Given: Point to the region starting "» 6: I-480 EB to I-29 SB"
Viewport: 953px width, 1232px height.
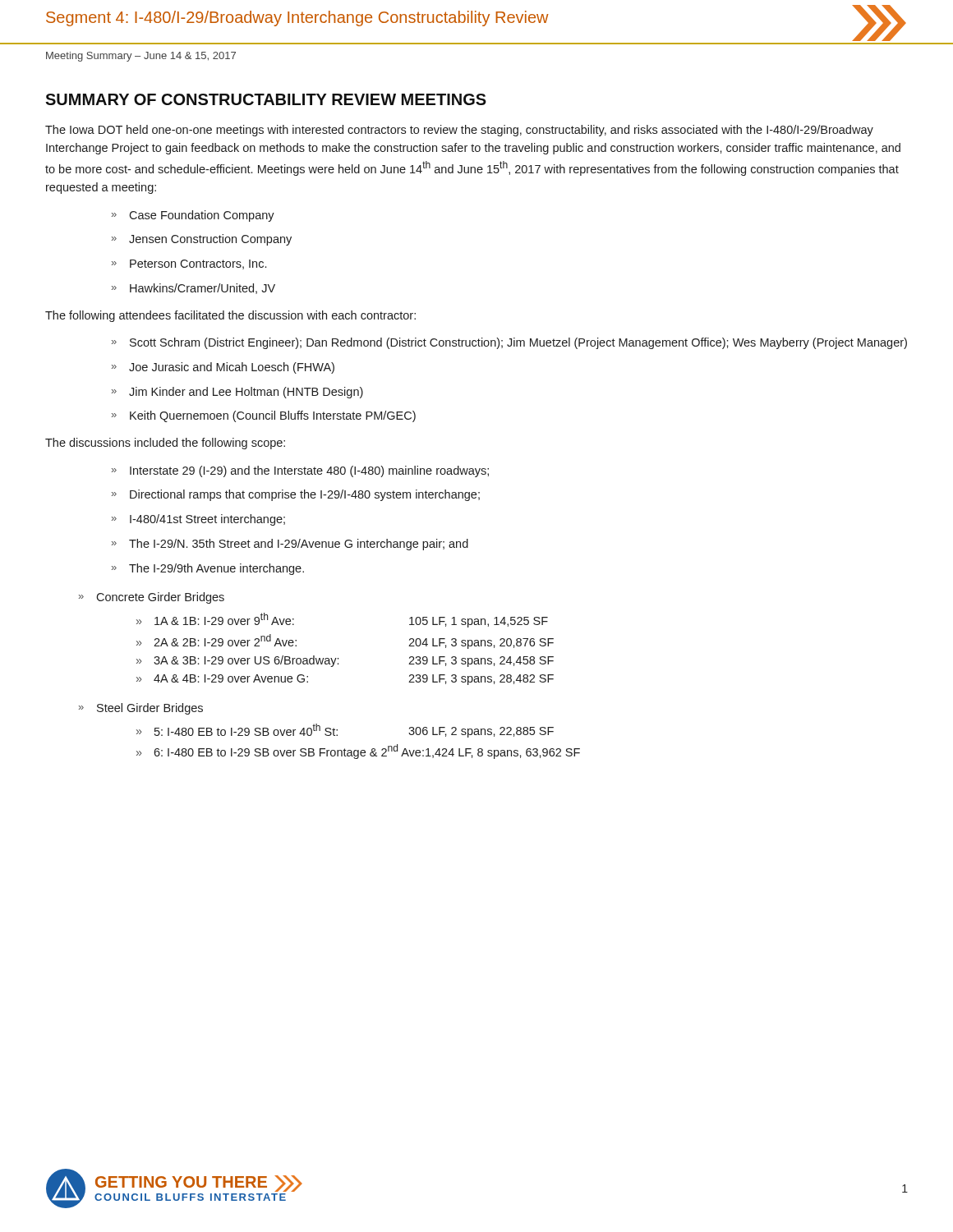Looking at the screenshot, I should tap(358, 751).
